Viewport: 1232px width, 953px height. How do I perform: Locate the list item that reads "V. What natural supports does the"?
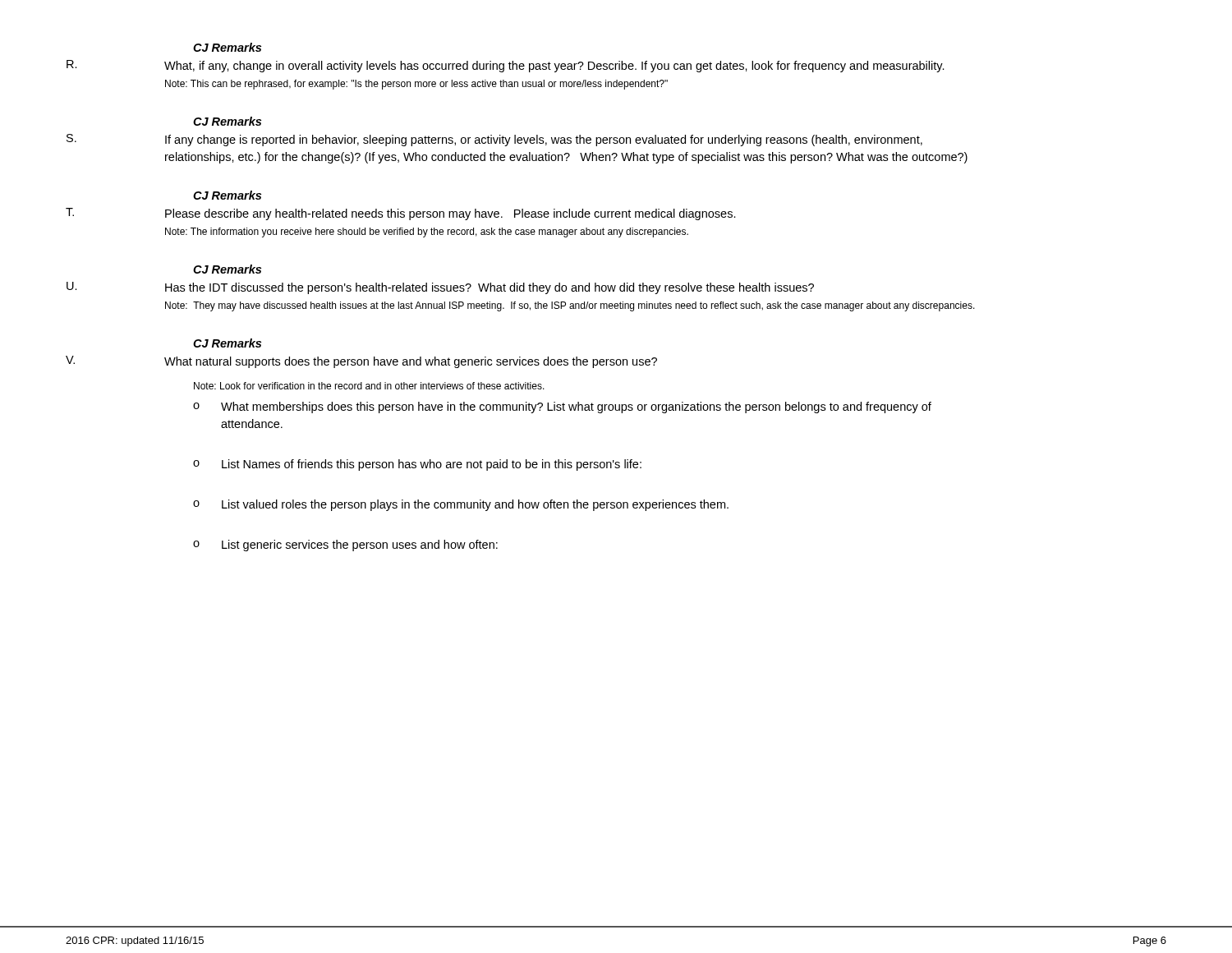tap(616, 362)
